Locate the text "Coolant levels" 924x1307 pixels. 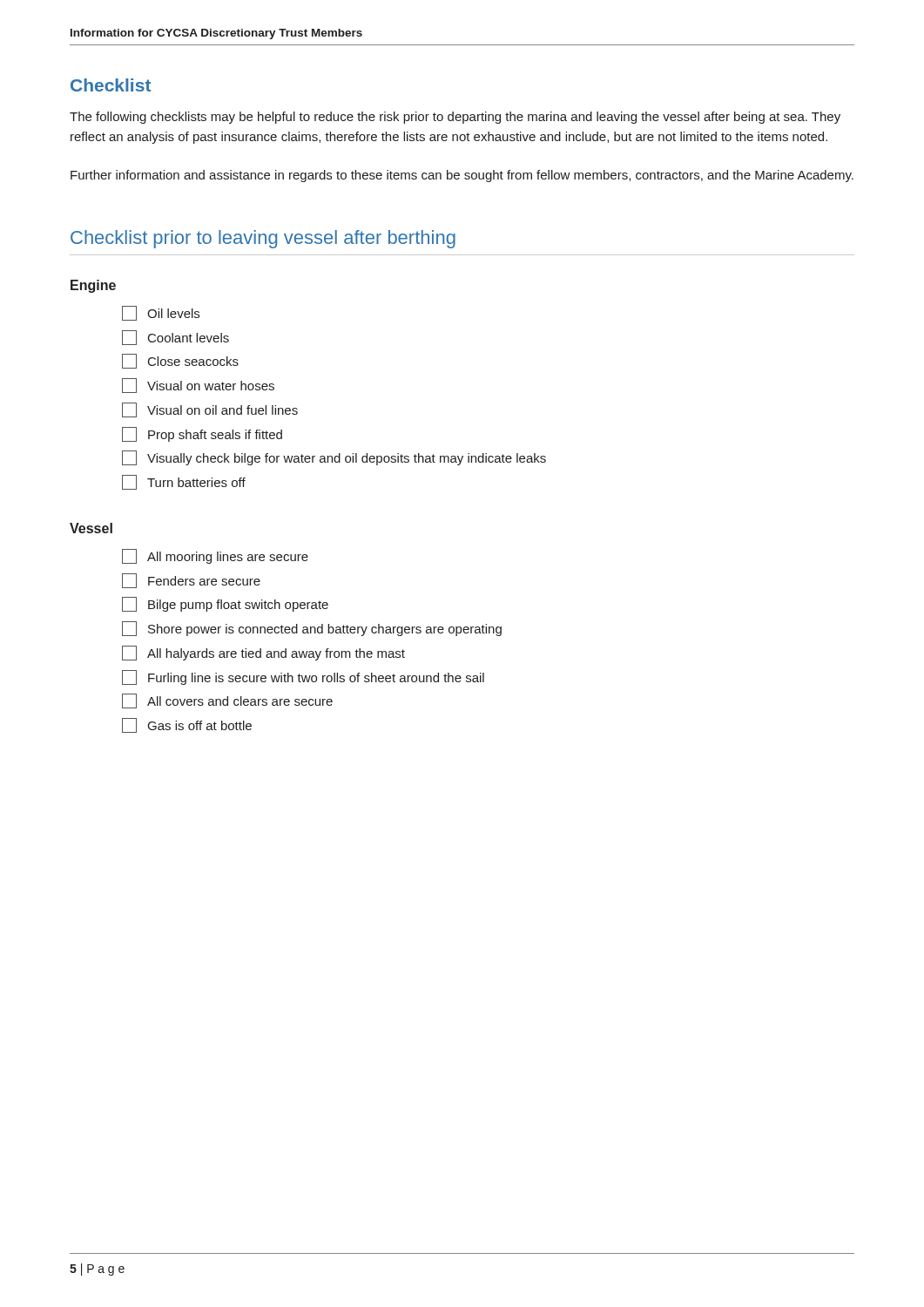point(175,338)
